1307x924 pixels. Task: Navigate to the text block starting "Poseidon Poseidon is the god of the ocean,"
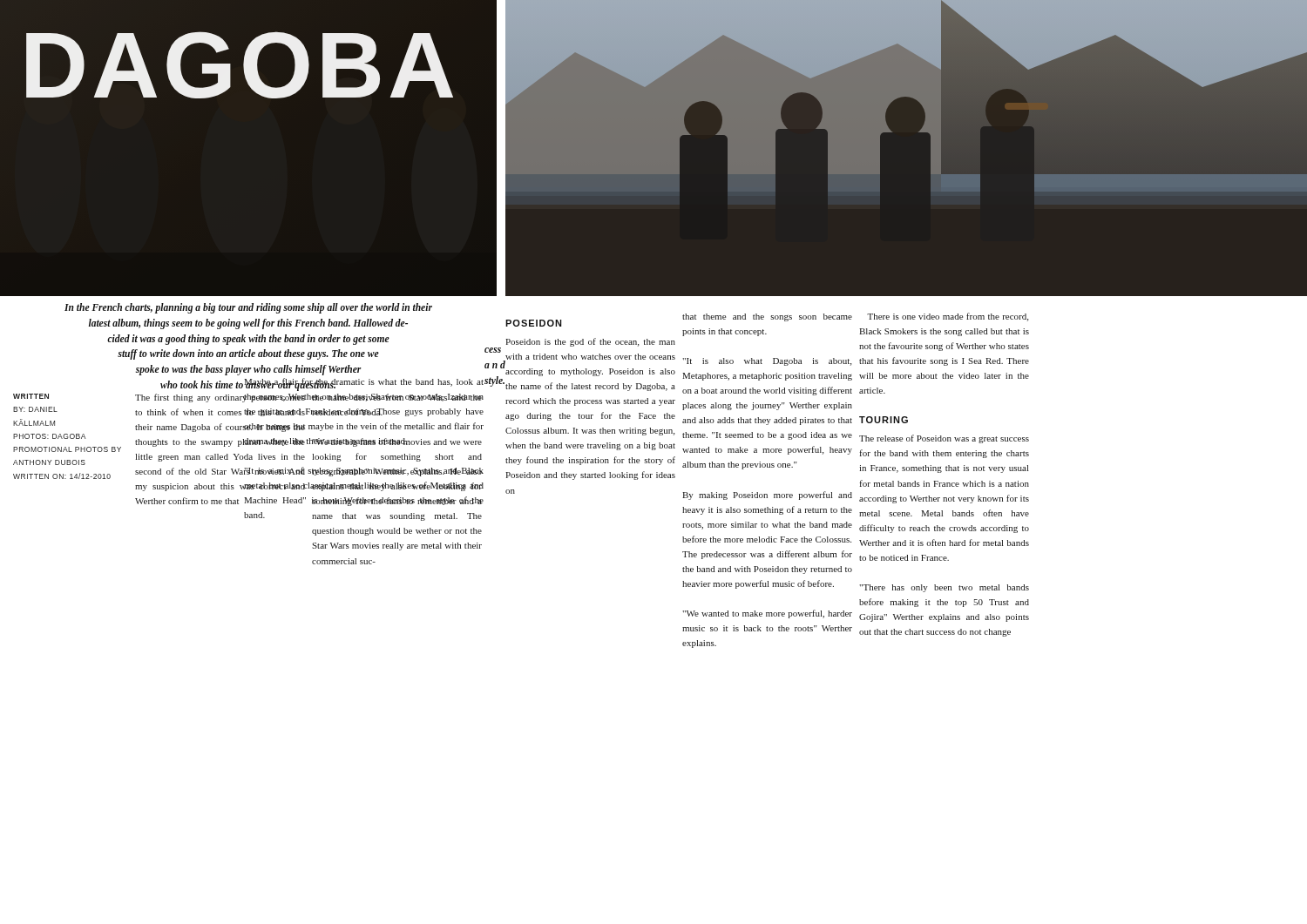click(x=590, y=406)
